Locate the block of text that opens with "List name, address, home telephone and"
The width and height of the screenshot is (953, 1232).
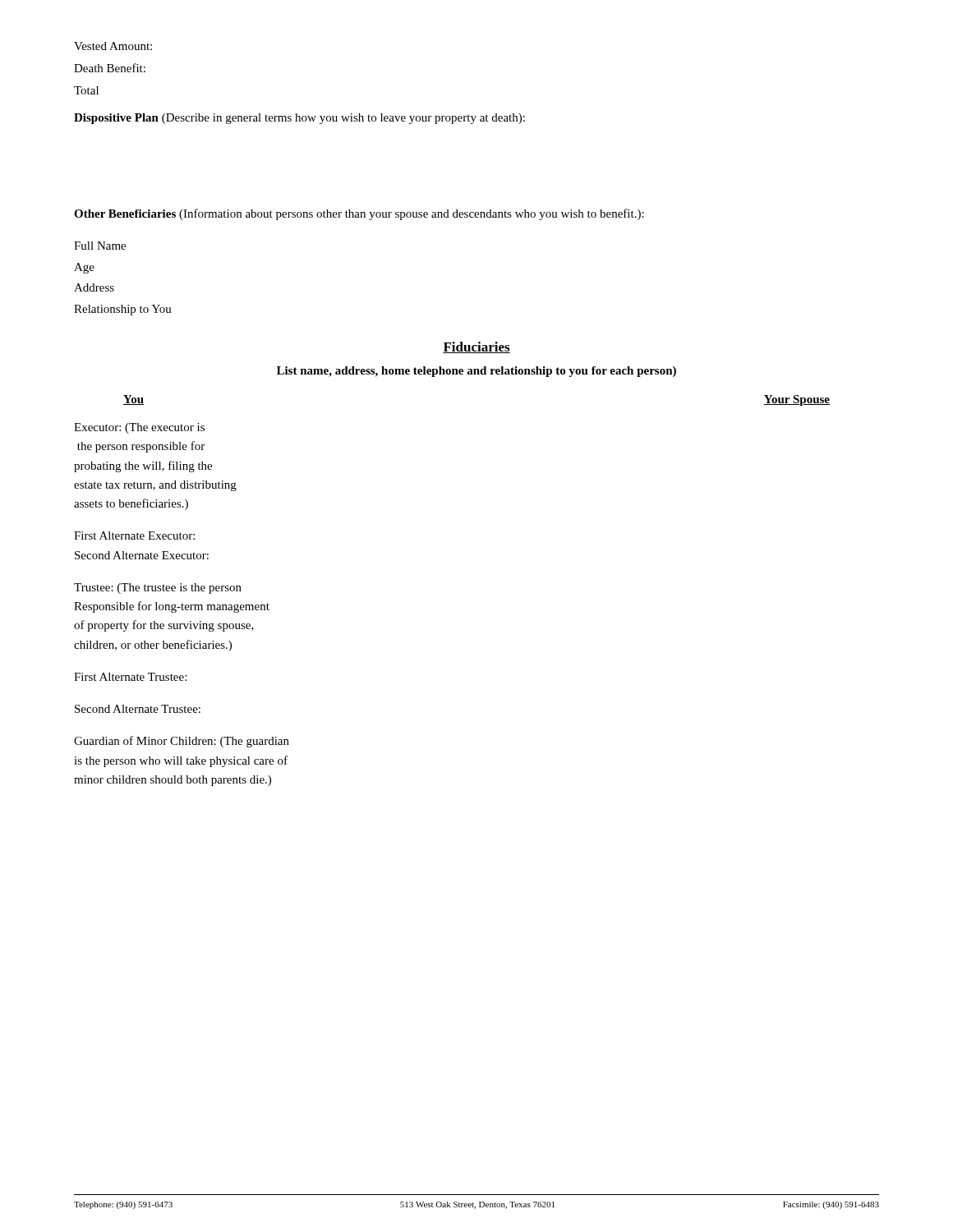click(476, 370)
